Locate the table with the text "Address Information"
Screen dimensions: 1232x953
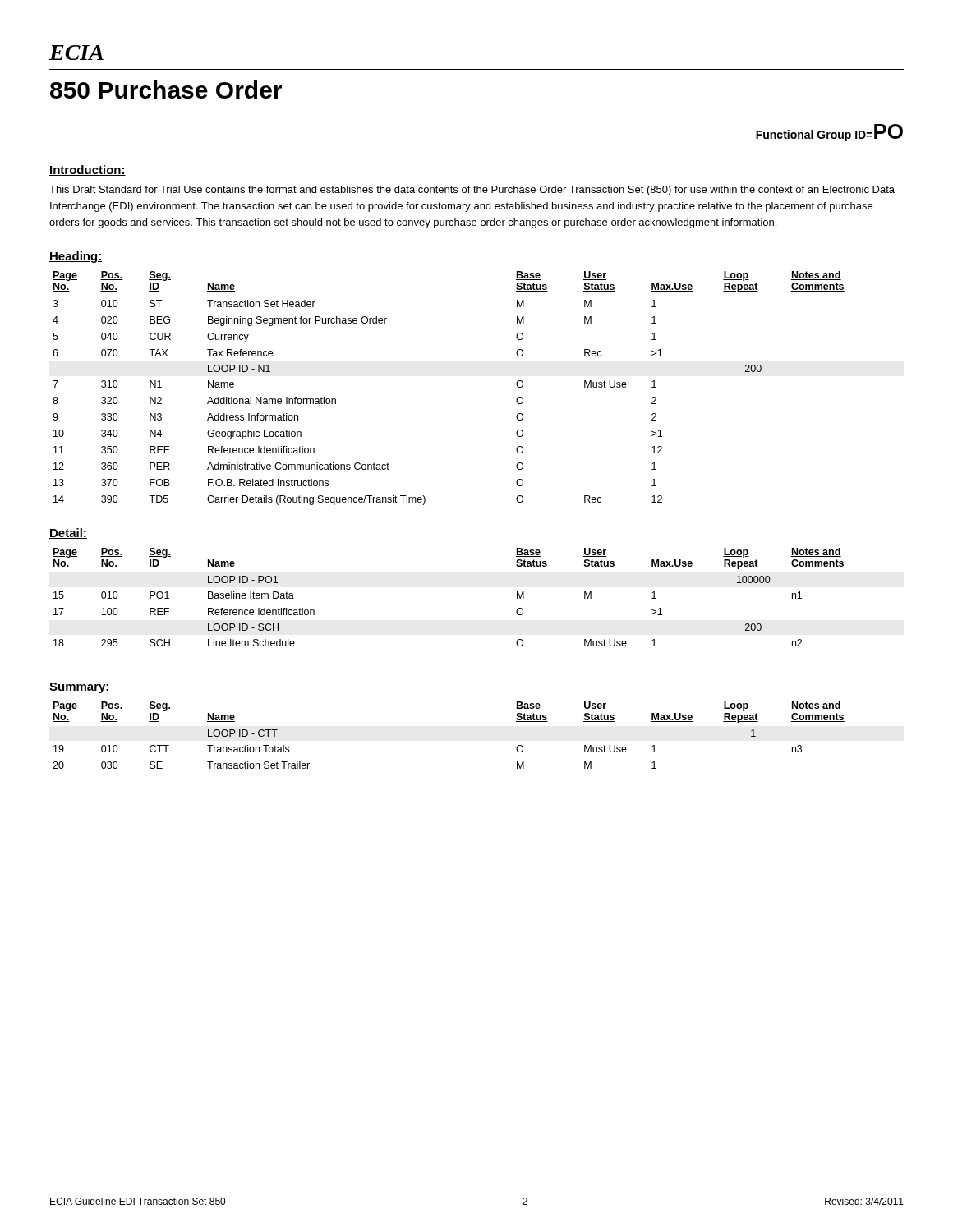pyautogui.click(x=476, y=388)
